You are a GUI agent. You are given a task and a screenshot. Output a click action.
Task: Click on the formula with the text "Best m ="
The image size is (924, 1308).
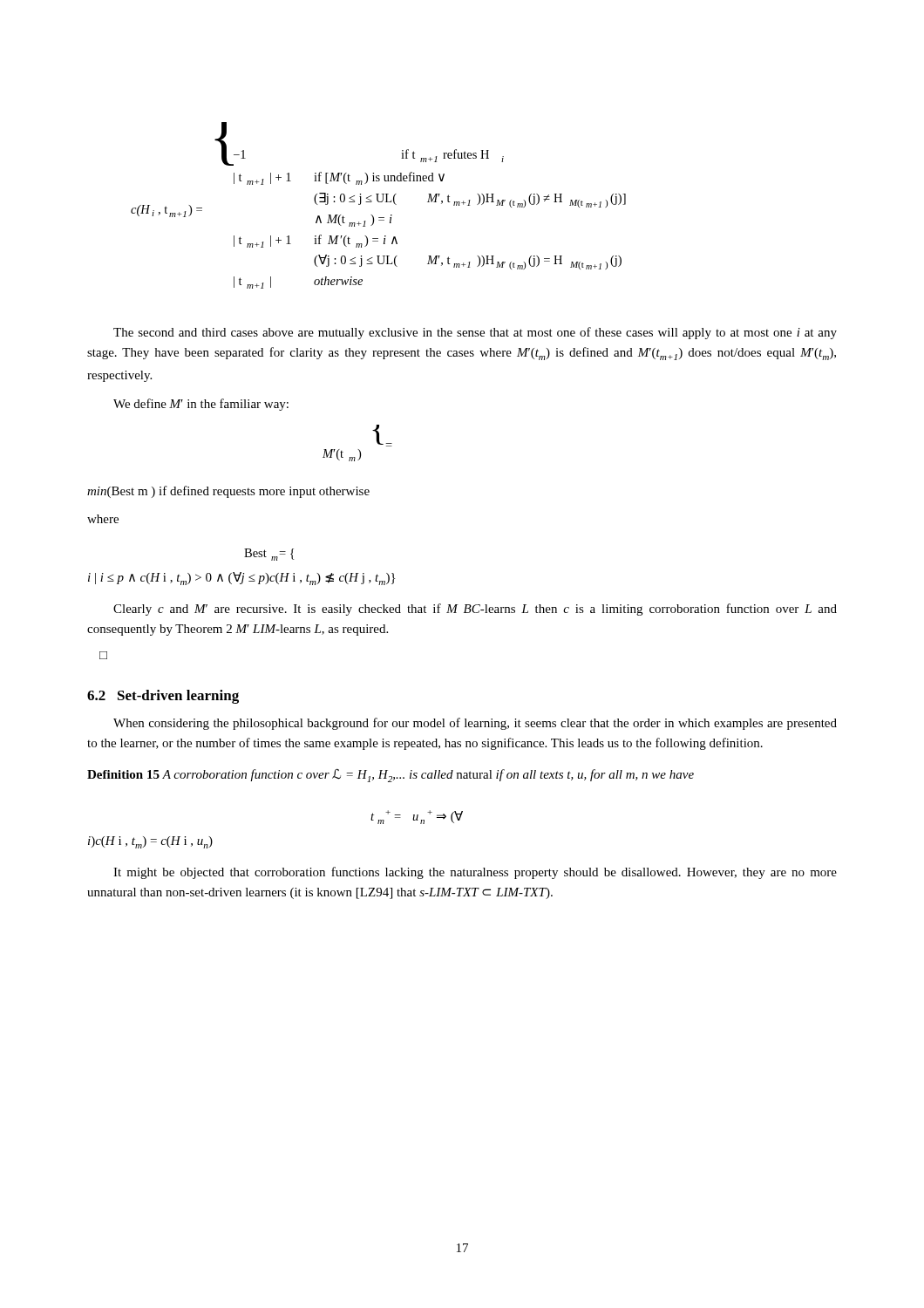click(x=269, y=555)
